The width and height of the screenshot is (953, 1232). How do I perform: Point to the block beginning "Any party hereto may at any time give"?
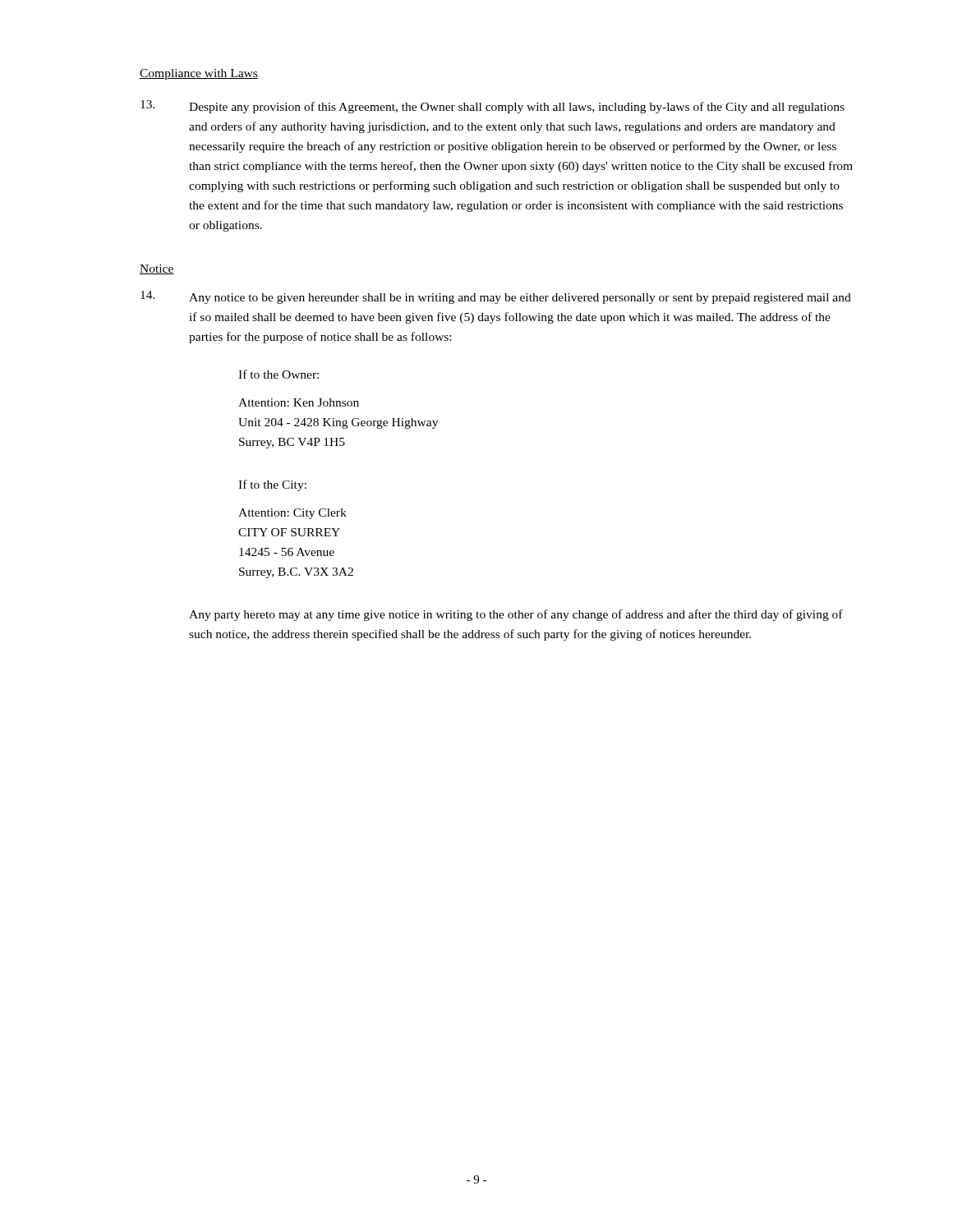(x=516, y=624)
